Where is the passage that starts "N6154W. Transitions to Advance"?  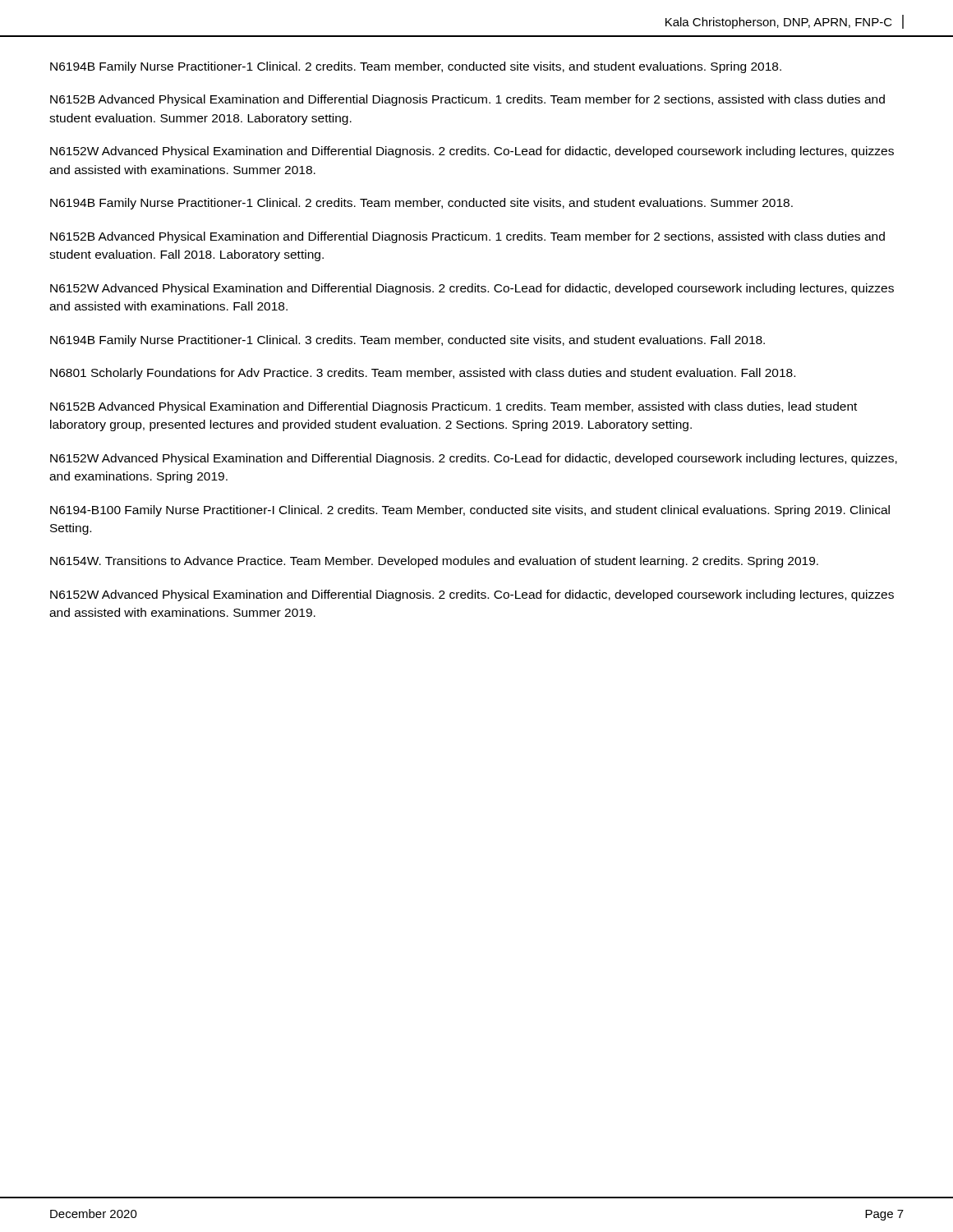[x=434, y=561]
